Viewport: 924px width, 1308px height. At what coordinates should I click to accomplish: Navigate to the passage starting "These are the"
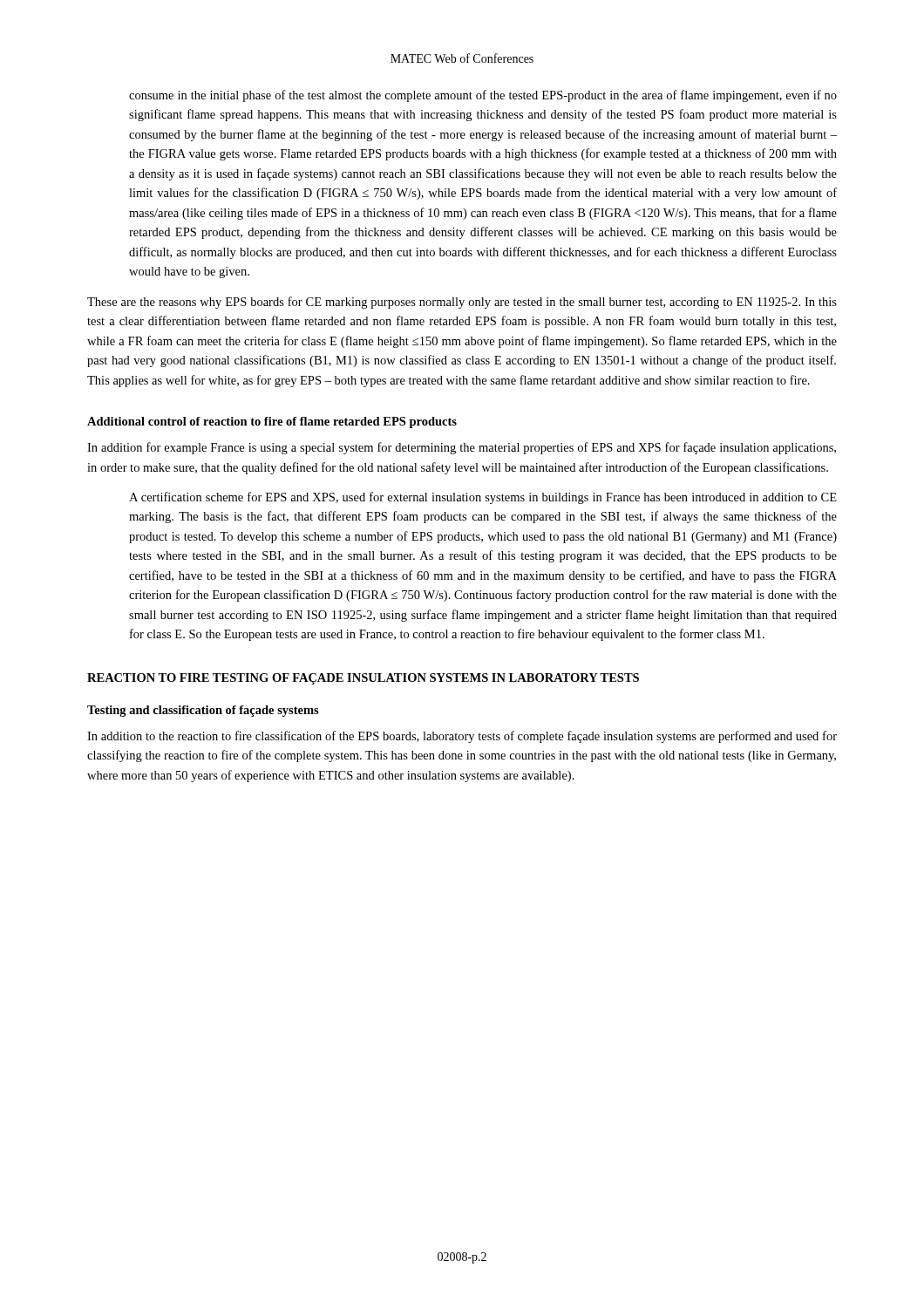click(462, 341)
